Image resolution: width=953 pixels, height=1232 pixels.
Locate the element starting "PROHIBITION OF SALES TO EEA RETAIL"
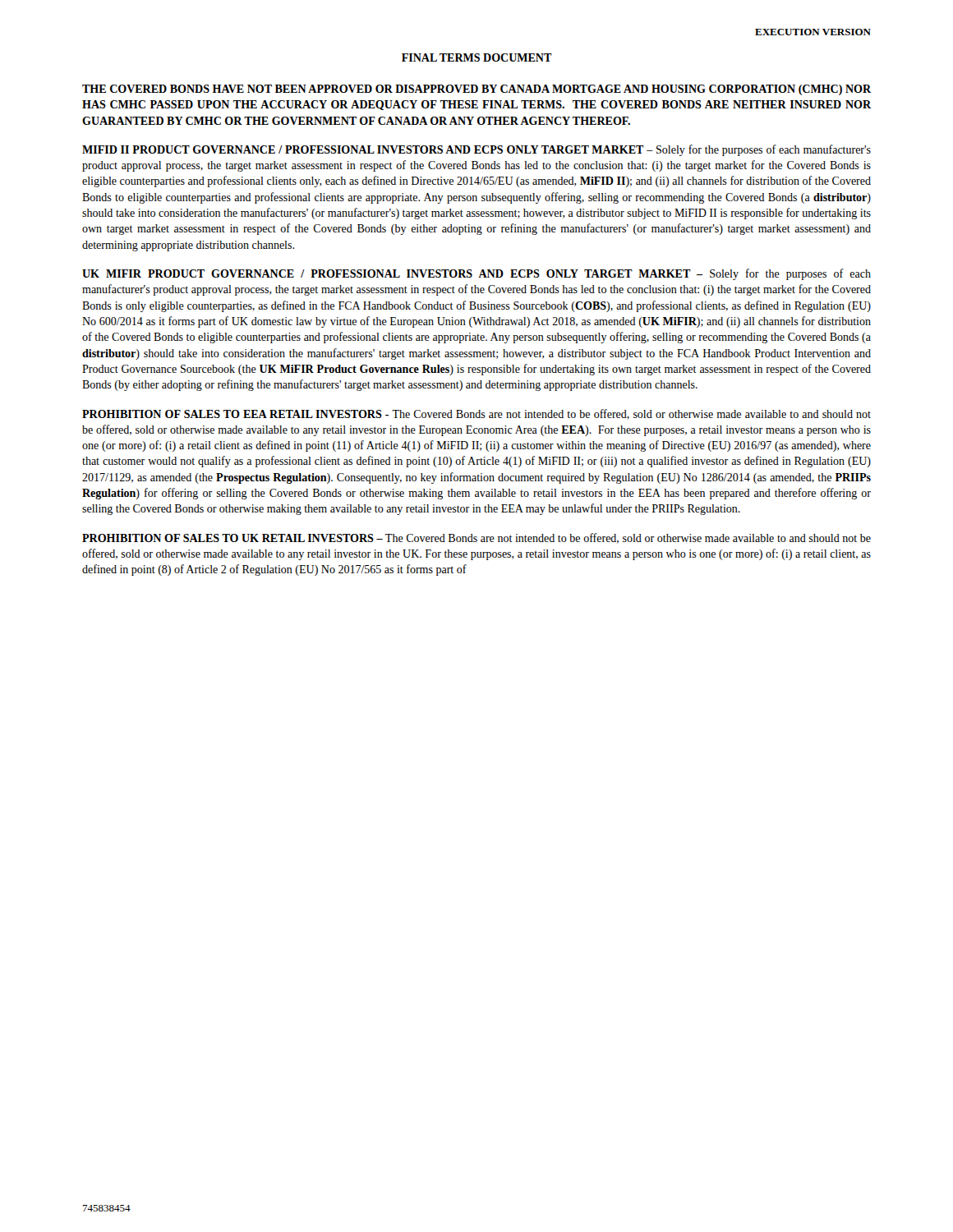coord(476,462)
